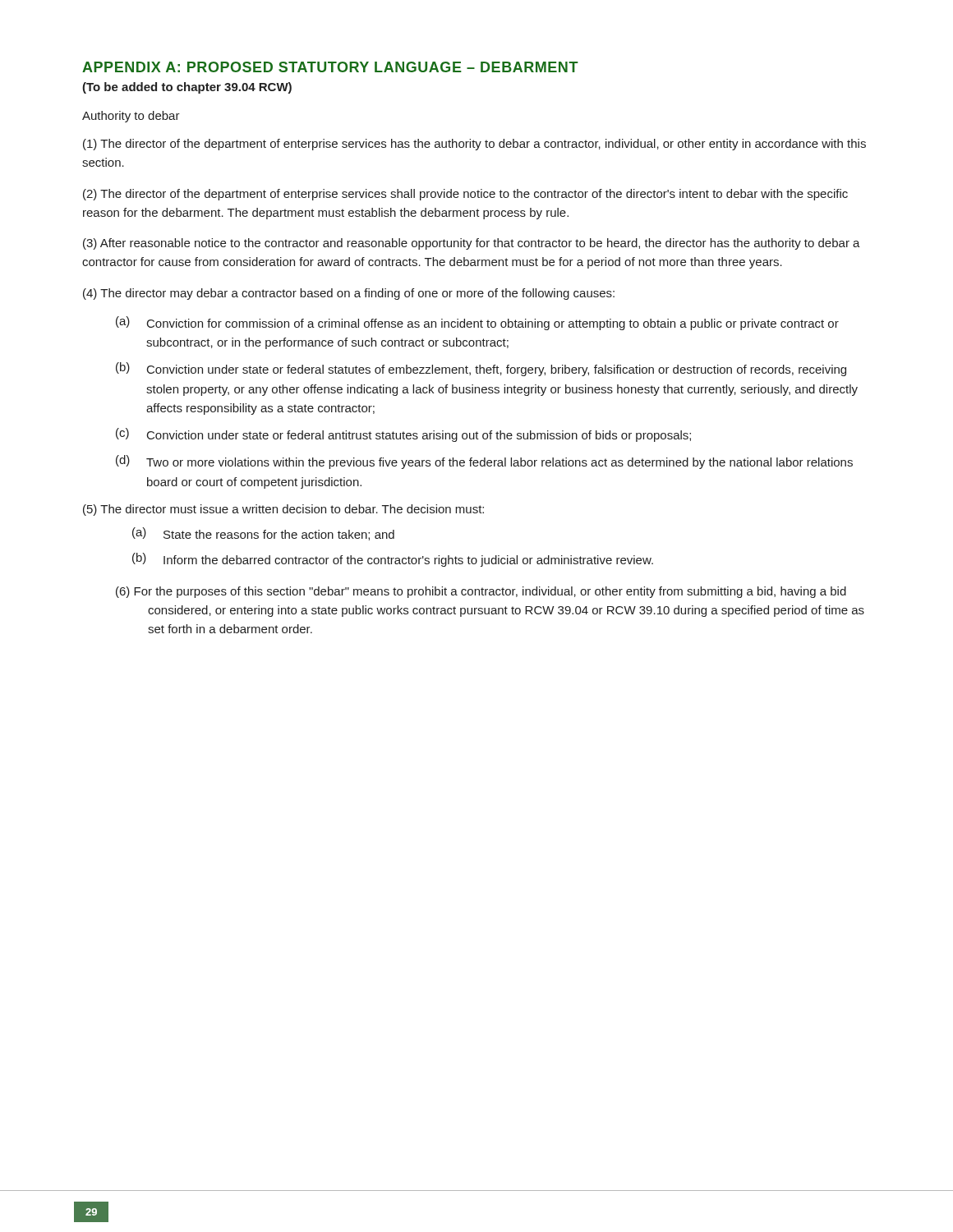Image resolution: width=953 pixels, height=1232 pixels.
Task: Locate the text block containing "(2) The director of the department of enterprise"
Action: click(465, 203)
